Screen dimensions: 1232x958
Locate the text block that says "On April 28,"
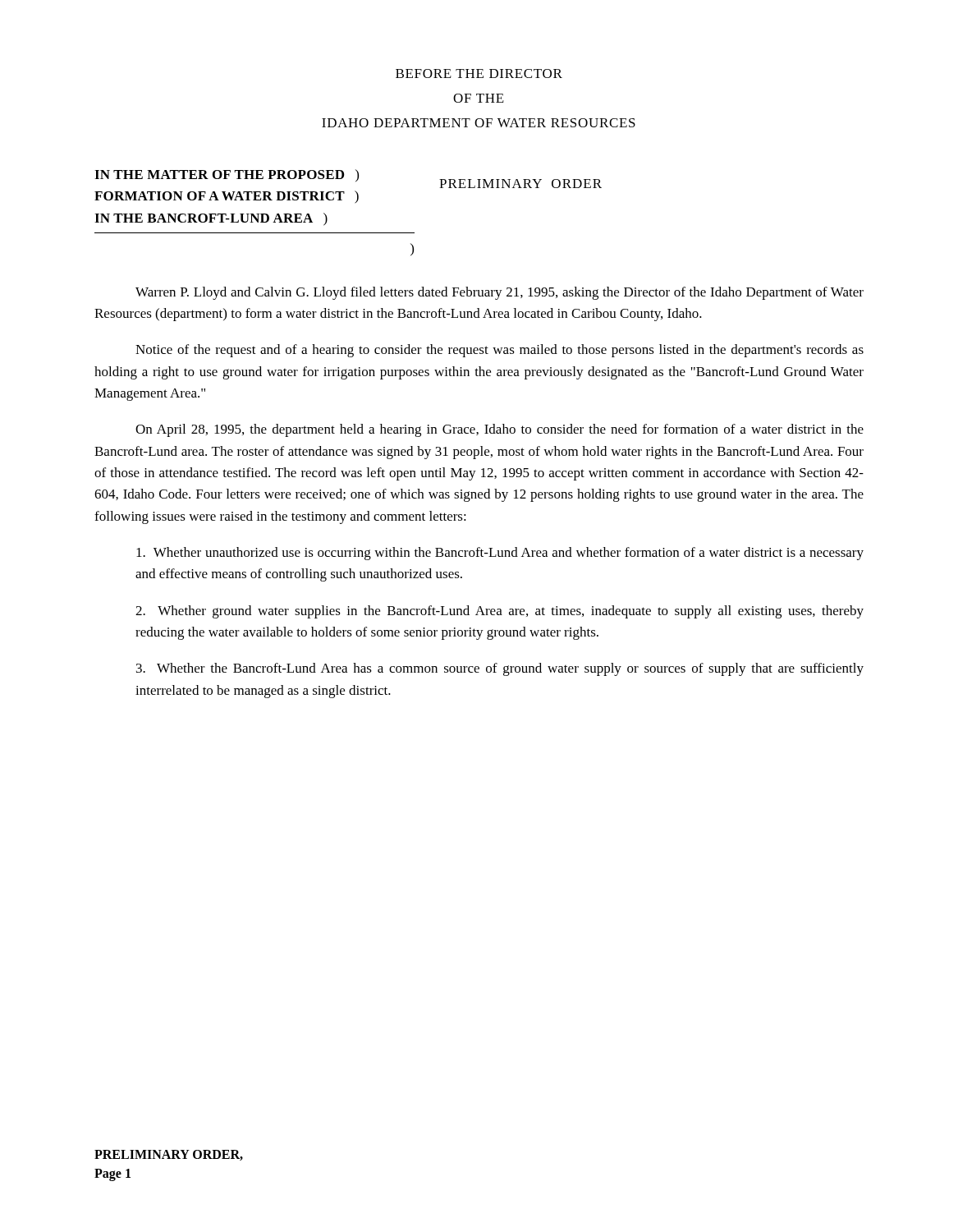tap(479, 473)
